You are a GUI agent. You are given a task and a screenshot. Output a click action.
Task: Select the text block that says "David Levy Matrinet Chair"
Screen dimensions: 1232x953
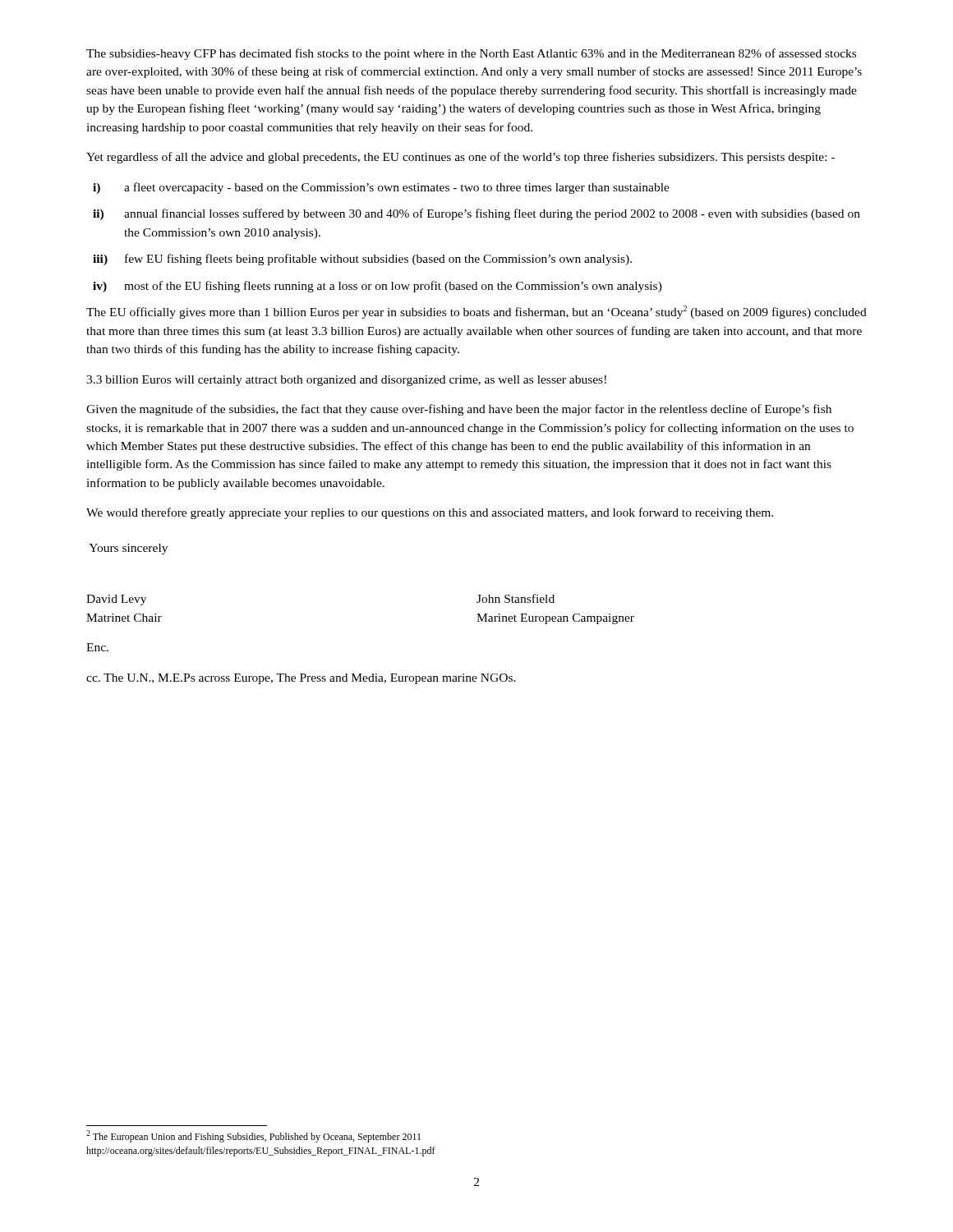click(476, 608)
